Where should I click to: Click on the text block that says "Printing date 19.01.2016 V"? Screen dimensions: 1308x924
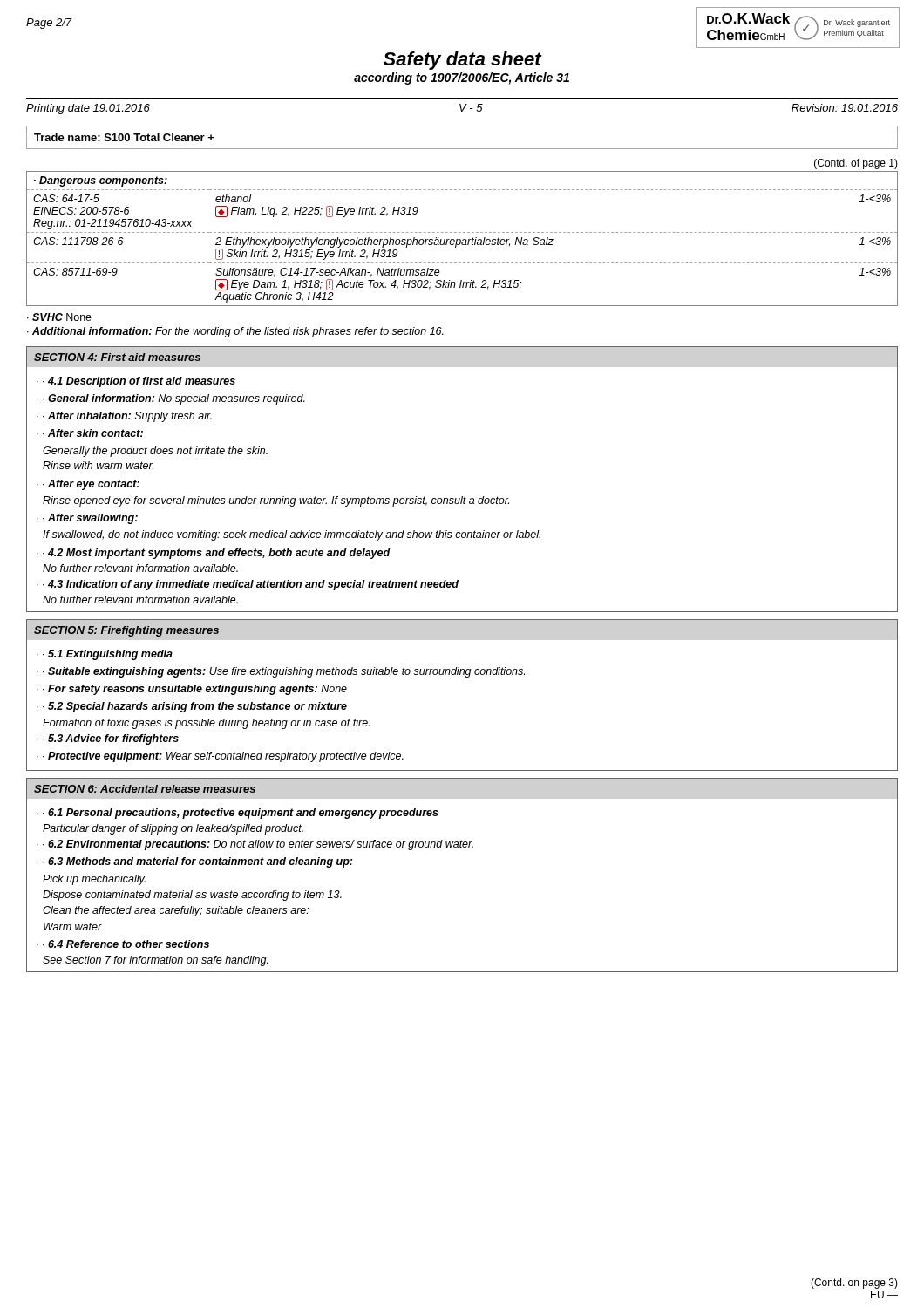tap(462, 108)
